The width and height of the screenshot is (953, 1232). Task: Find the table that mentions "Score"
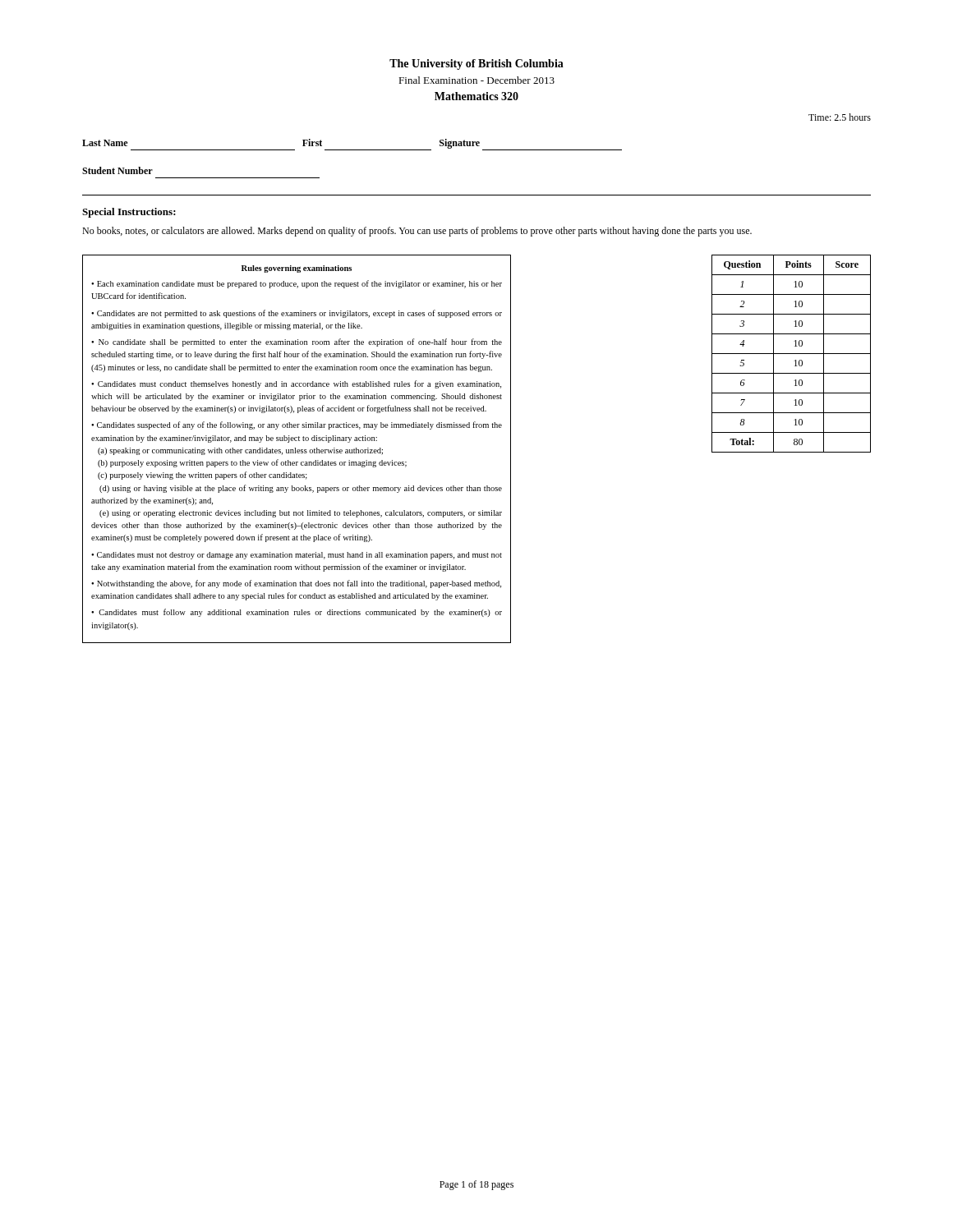click(791, 354)
